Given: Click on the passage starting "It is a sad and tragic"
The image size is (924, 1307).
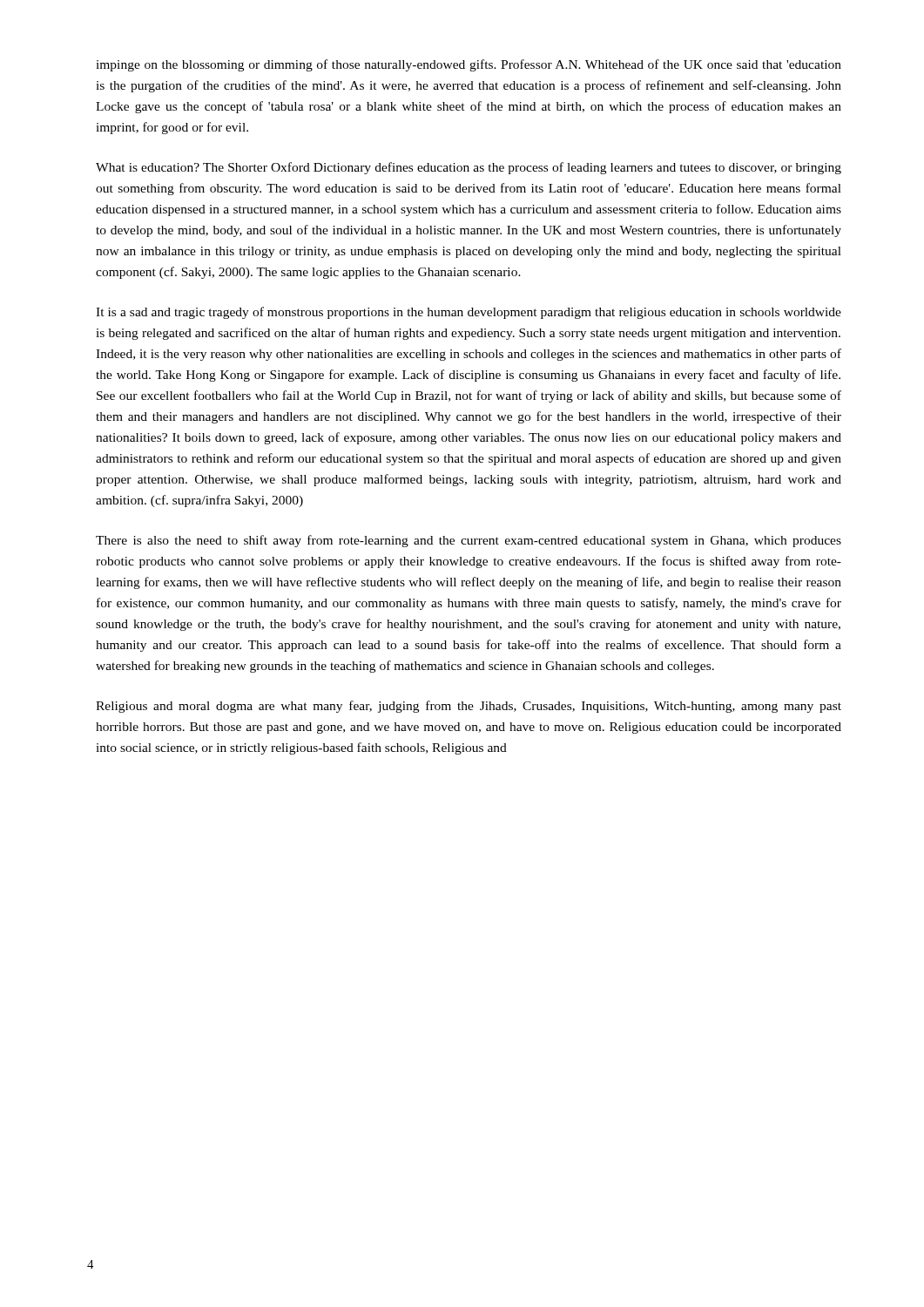Looking at the screenshot, I should click(469, 406).
